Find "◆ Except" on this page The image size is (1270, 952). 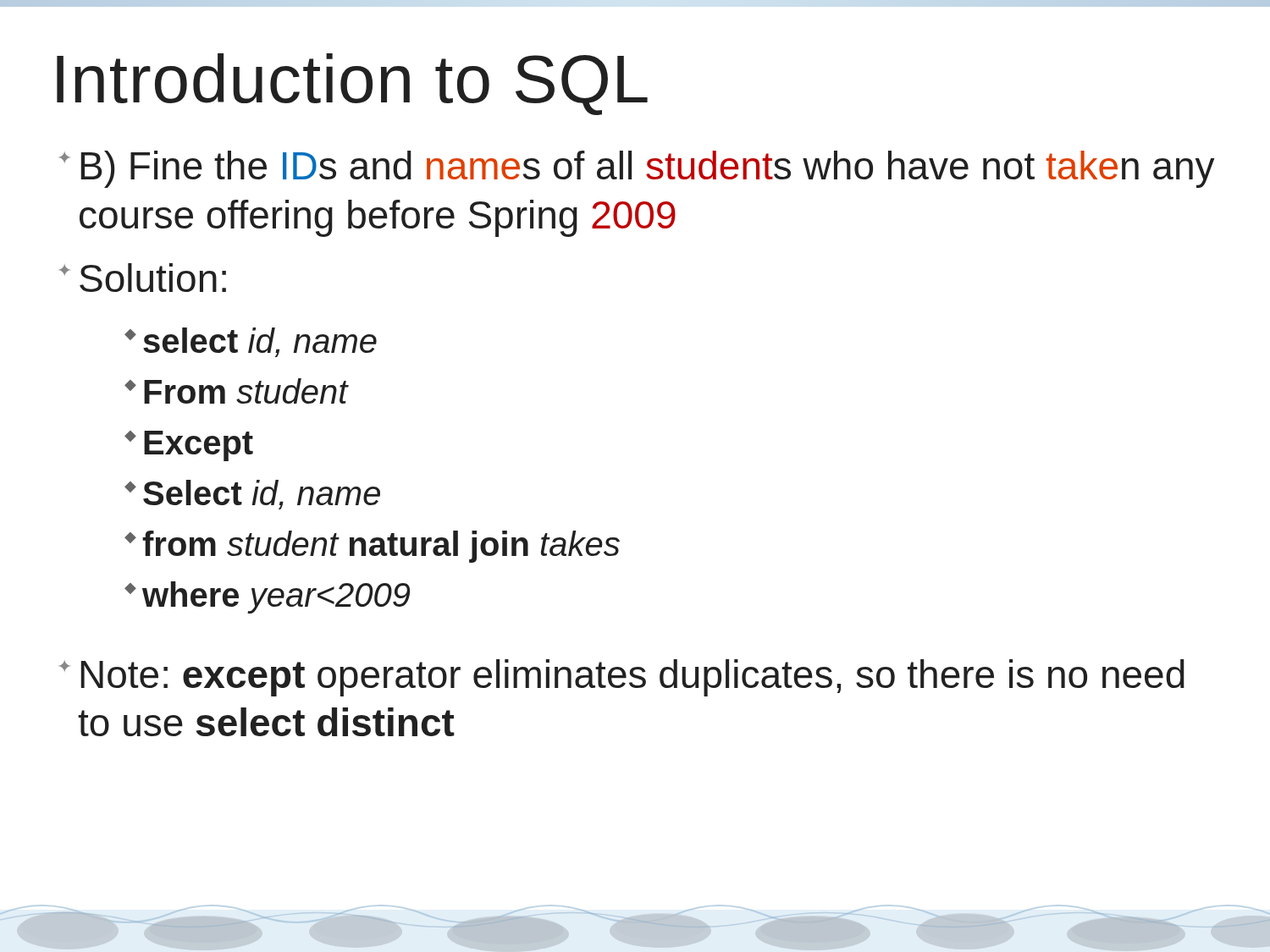coord(189,446)
